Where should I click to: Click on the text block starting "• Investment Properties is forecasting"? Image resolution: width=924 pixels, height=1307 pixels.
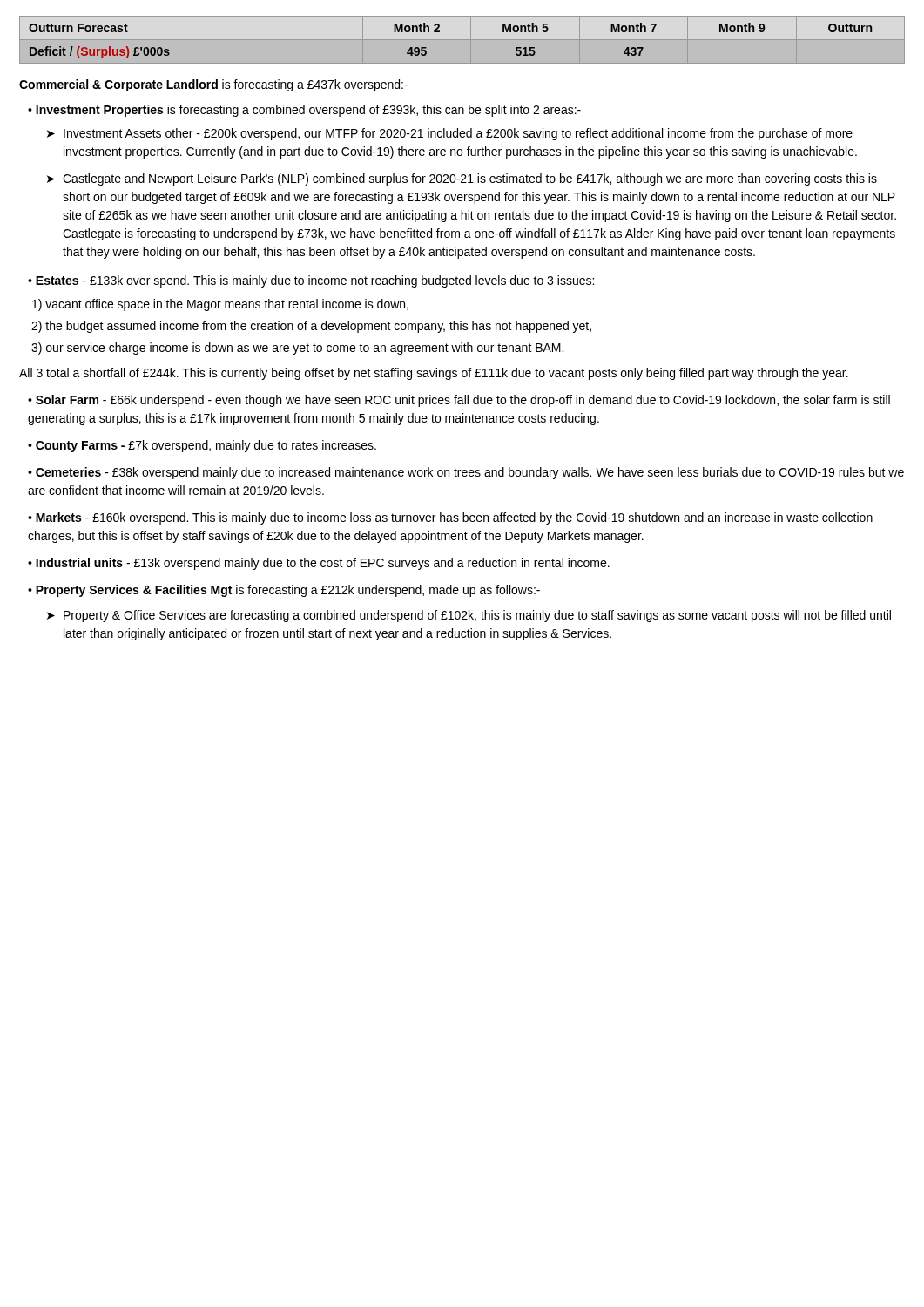tap(305, 110)
